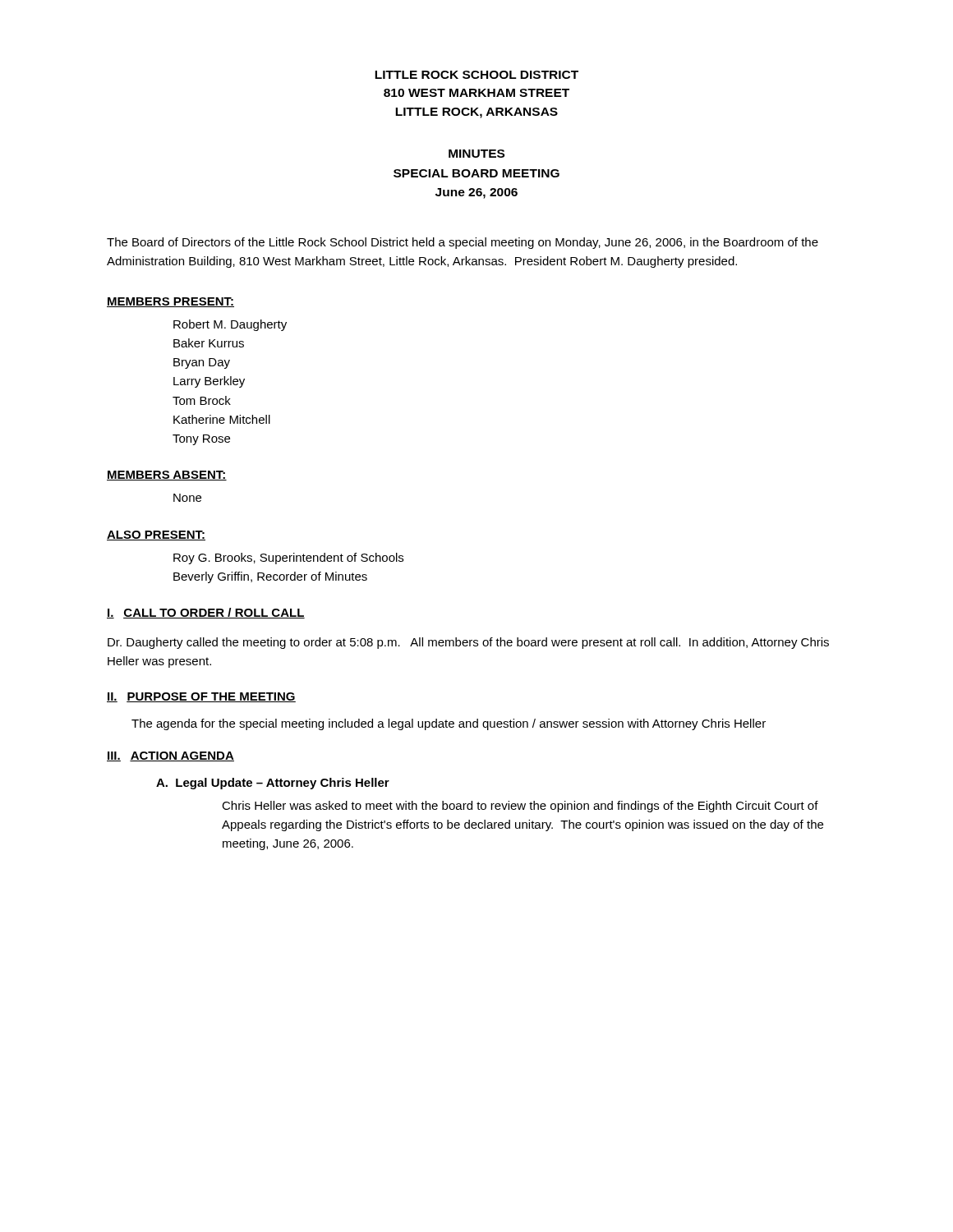Locate the text "MEMBERS PRESENT:"
Screen dimensions: 1232x953
170,301
